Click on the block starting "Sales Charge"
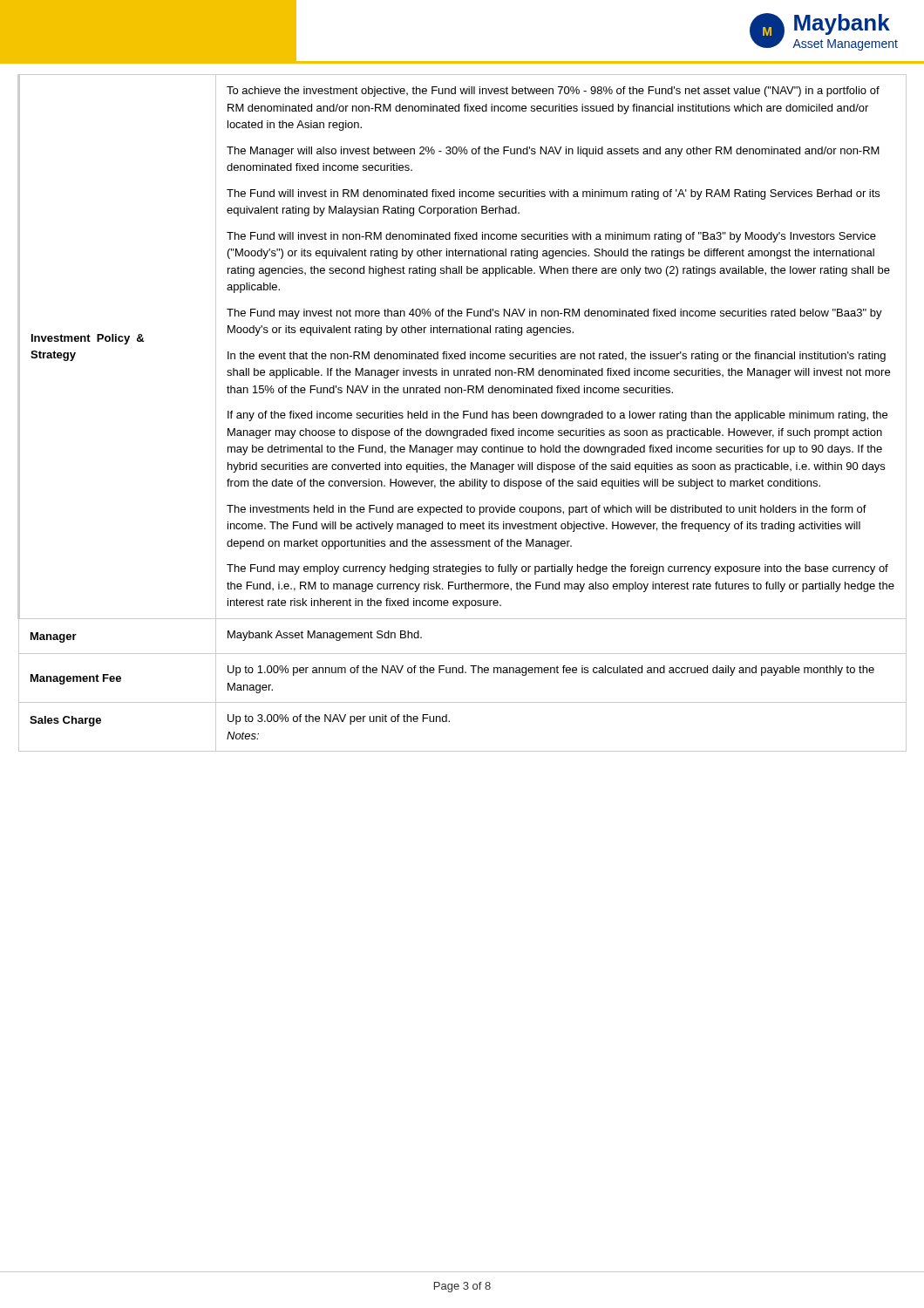Image resolution: width=924 pixels, height=1308 pixels. click(66, 720)
